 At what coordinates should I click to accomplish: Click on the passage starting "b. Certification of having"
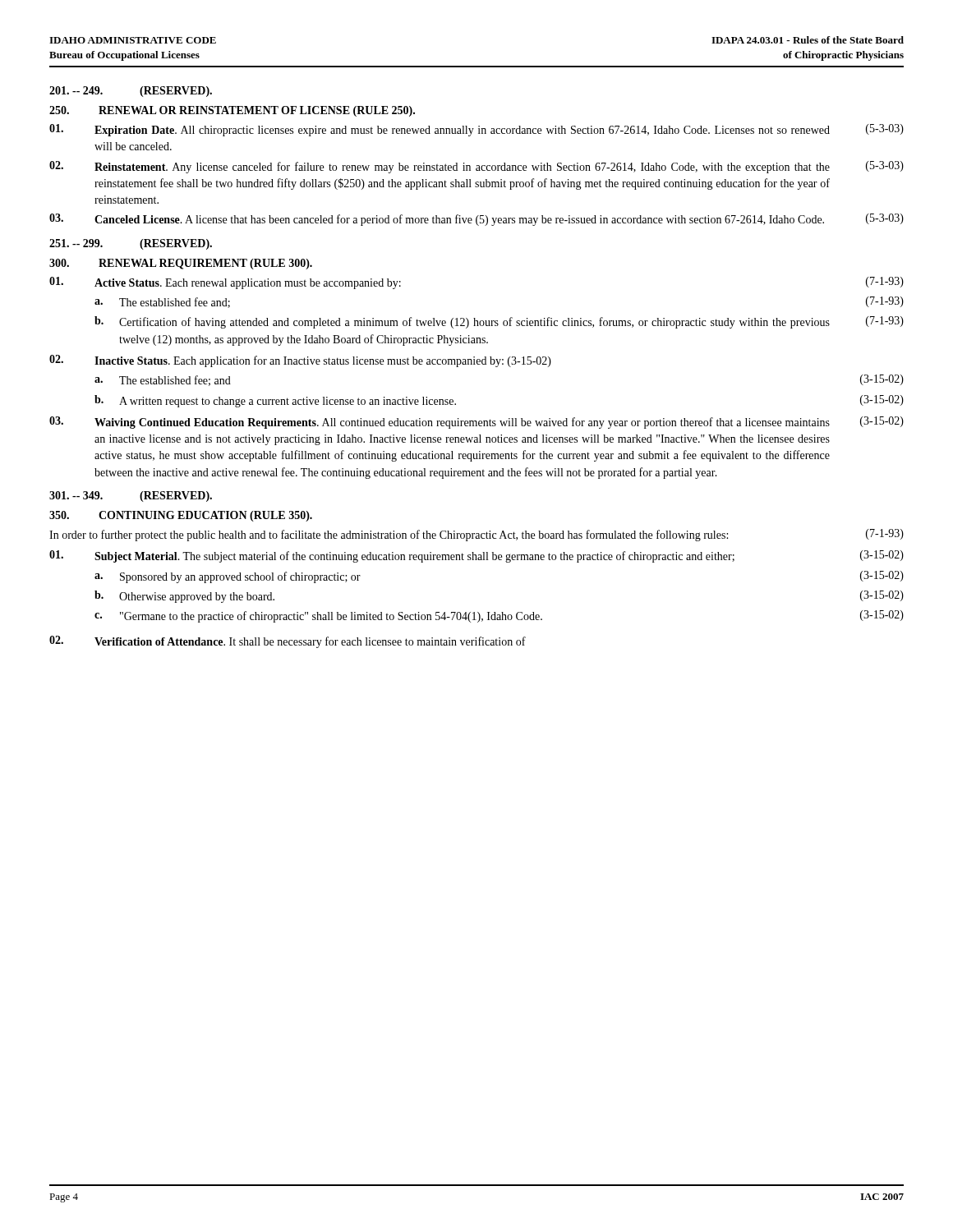click(499, 332)
